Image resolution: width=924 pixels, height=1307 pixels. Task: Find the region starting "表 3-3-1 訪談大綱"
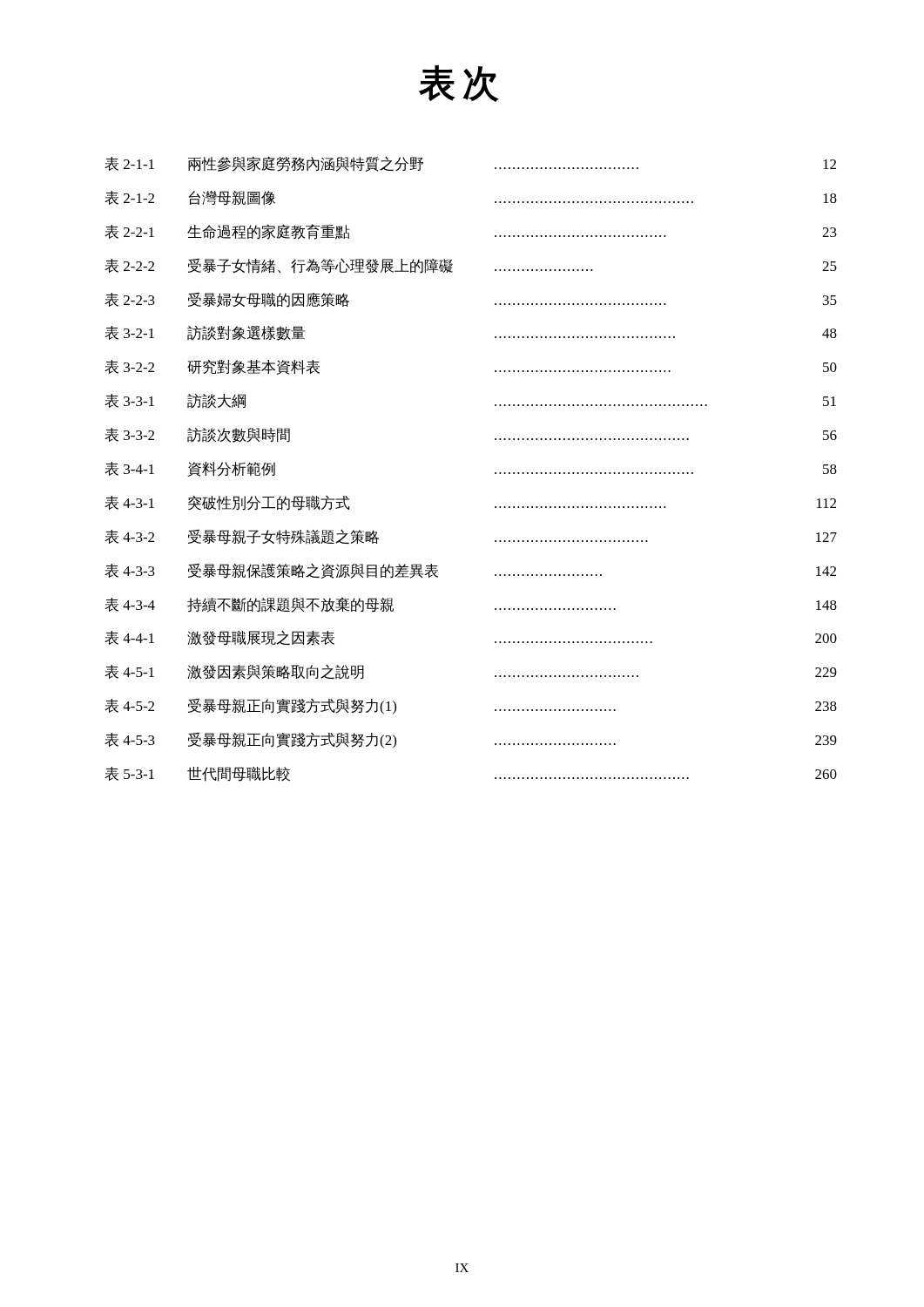pos(127,401)
